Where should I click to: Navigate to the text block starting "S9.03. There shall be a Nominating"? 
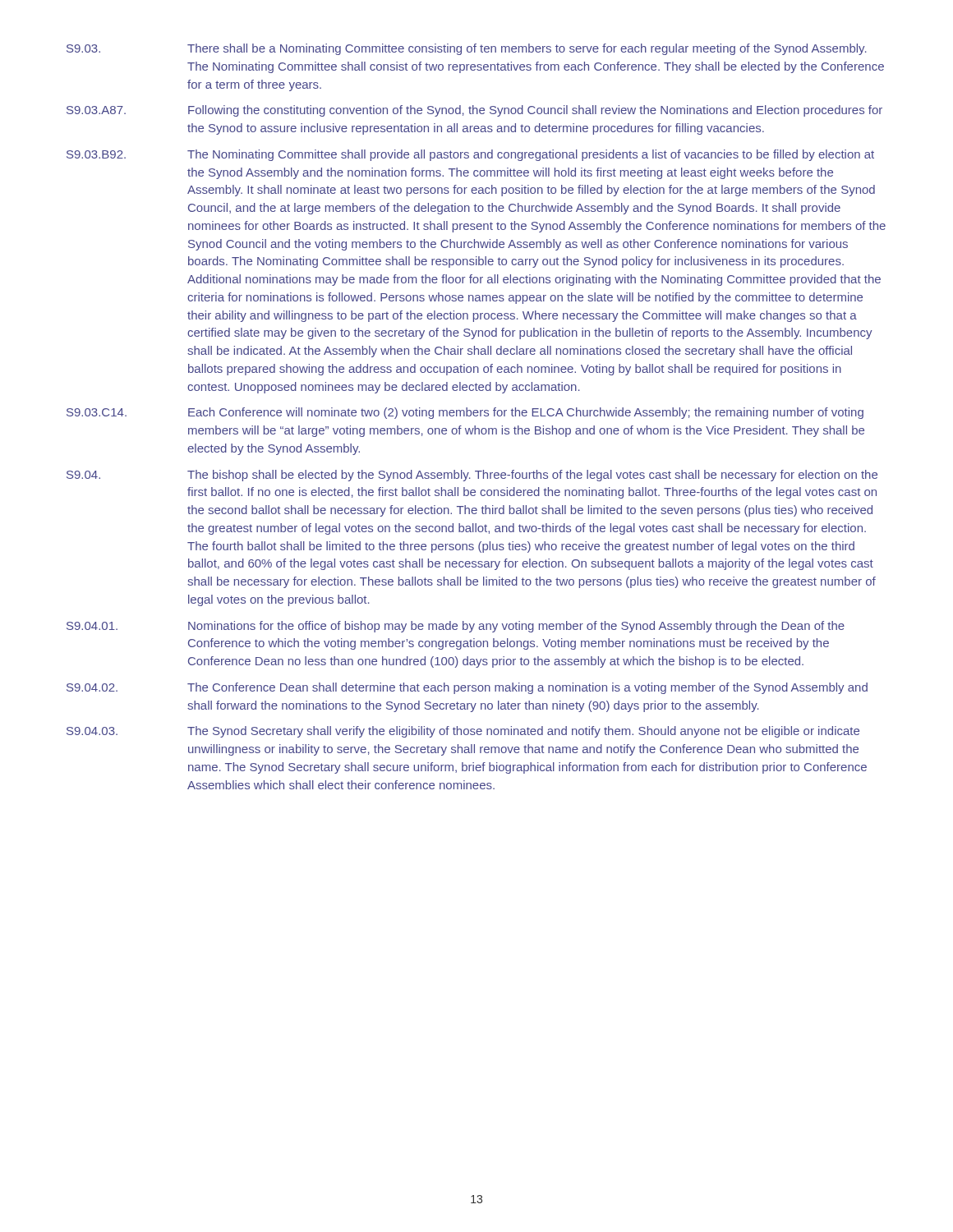click(x=476, y=66)
